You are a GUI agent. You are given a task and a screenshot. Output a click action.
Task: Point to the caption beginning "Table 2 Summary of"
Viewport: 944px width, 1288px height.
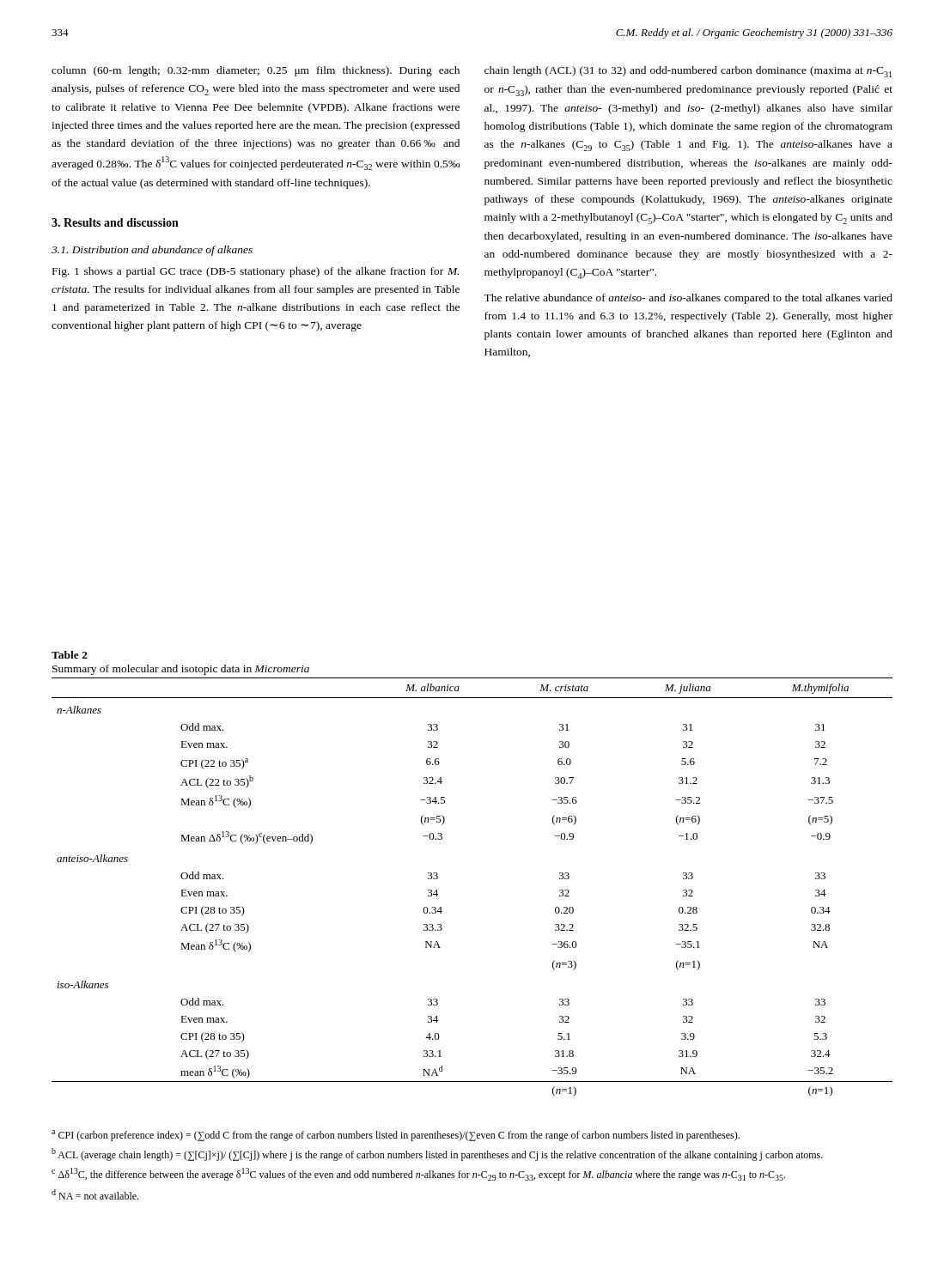181,662
